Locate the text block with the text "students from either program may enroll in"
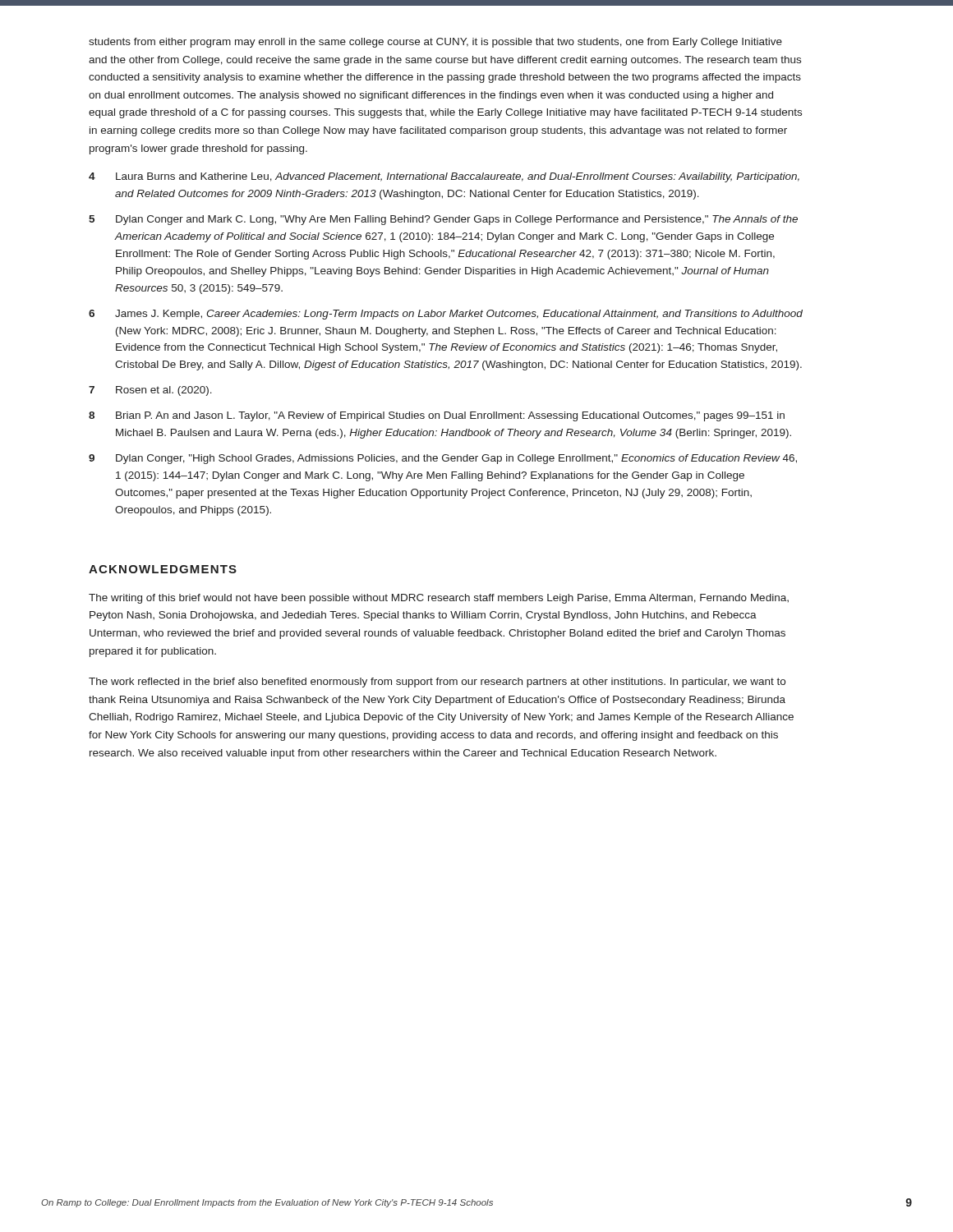The height and width of the screenshot is (1232, 953). tap(446, 95)
